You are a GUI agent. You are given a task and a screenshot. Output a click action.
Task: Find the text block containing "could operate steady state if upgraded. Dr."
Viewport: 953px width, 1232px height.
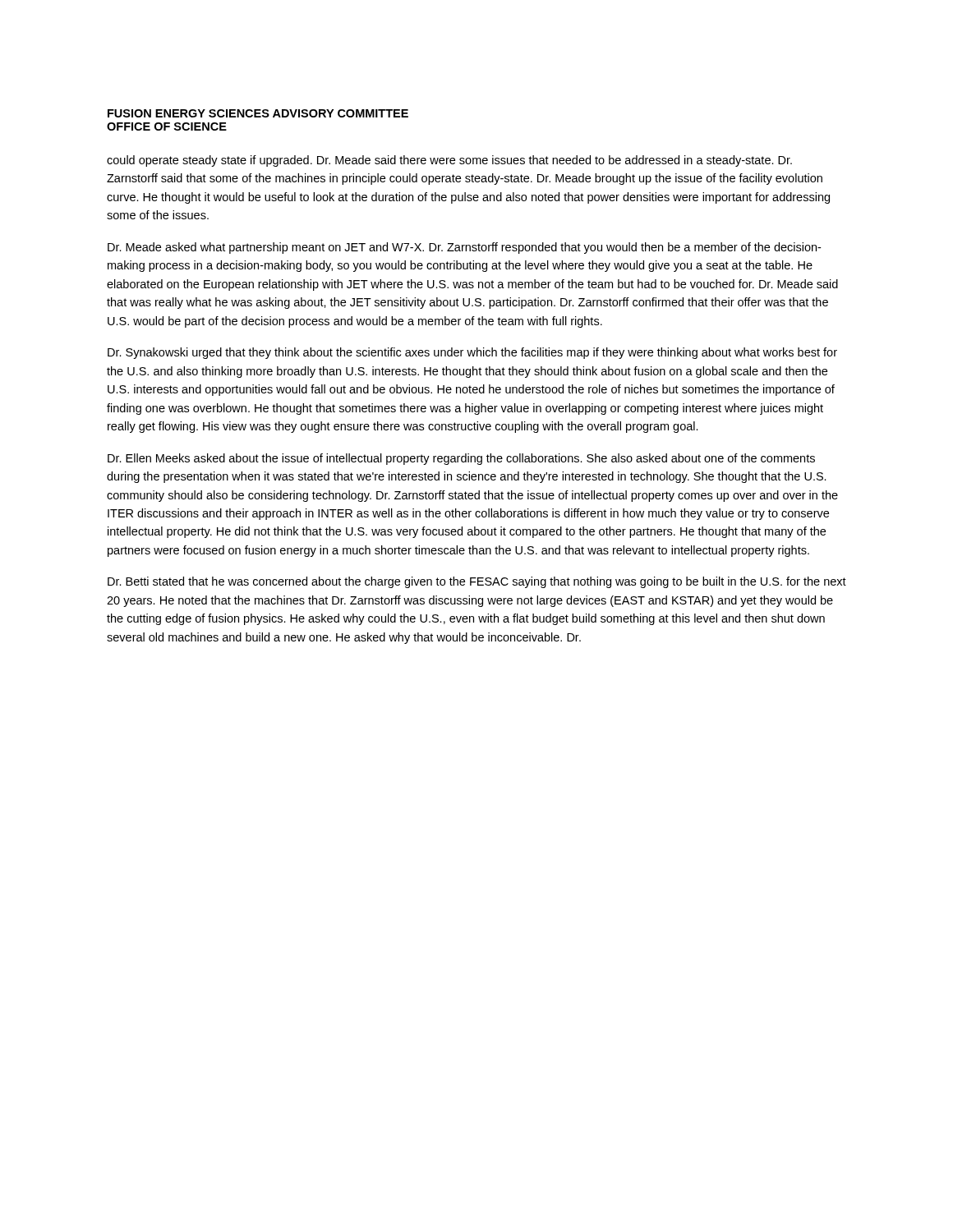coord(469,188)
